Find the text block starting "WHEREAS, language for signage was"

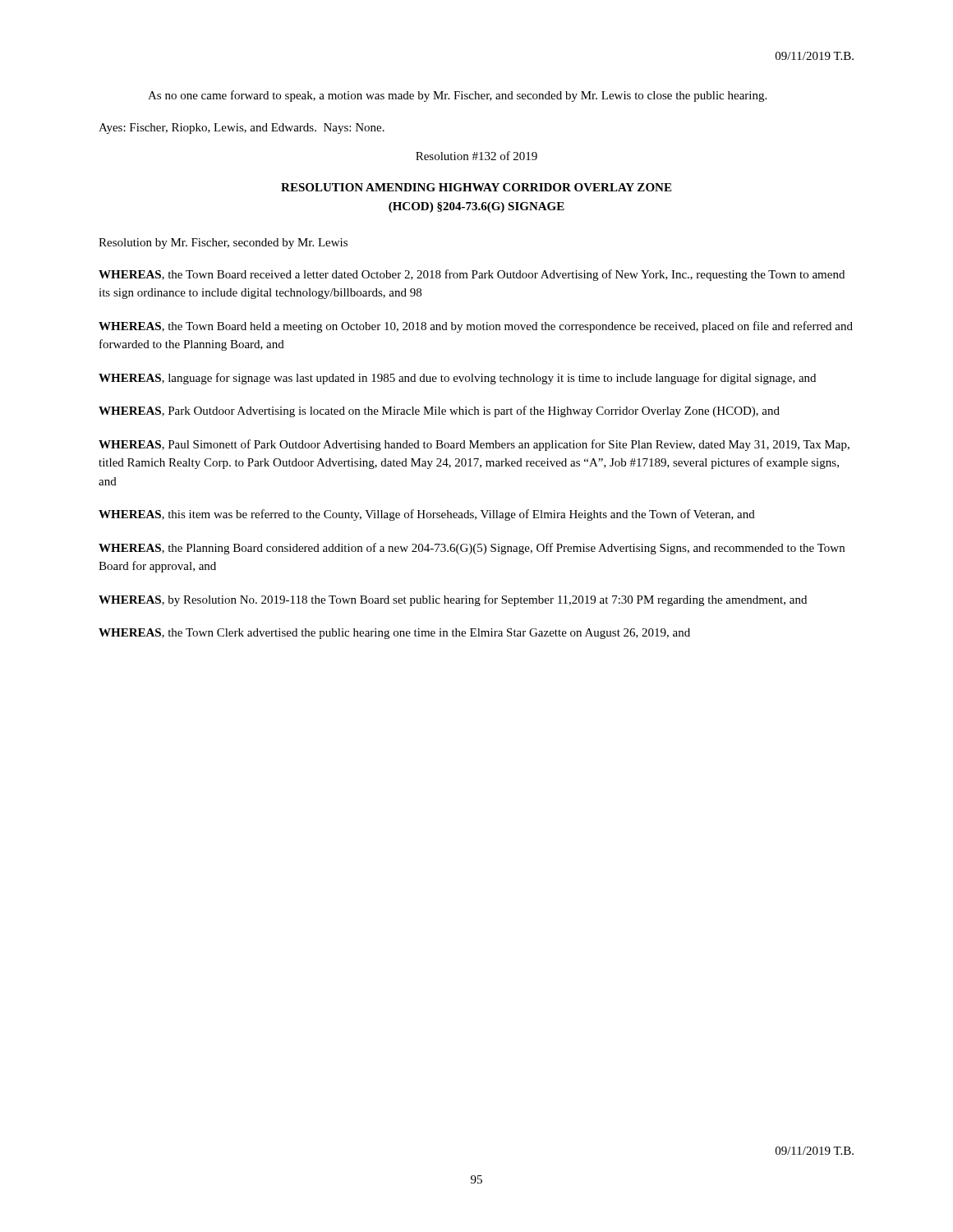457,377
